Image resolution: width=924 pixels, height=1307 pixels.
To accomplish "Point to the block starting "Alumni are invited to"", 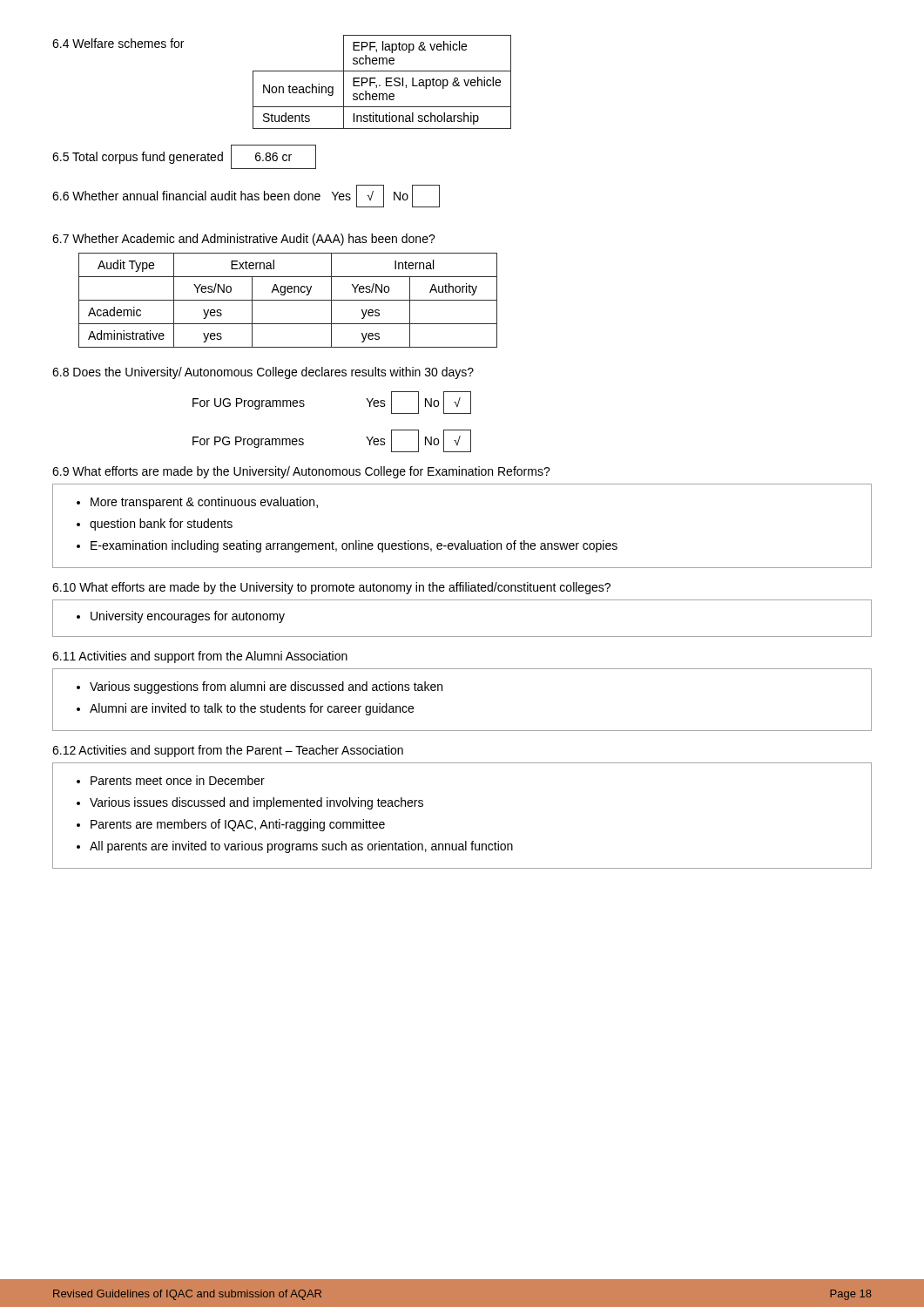I will coord(252,708).
